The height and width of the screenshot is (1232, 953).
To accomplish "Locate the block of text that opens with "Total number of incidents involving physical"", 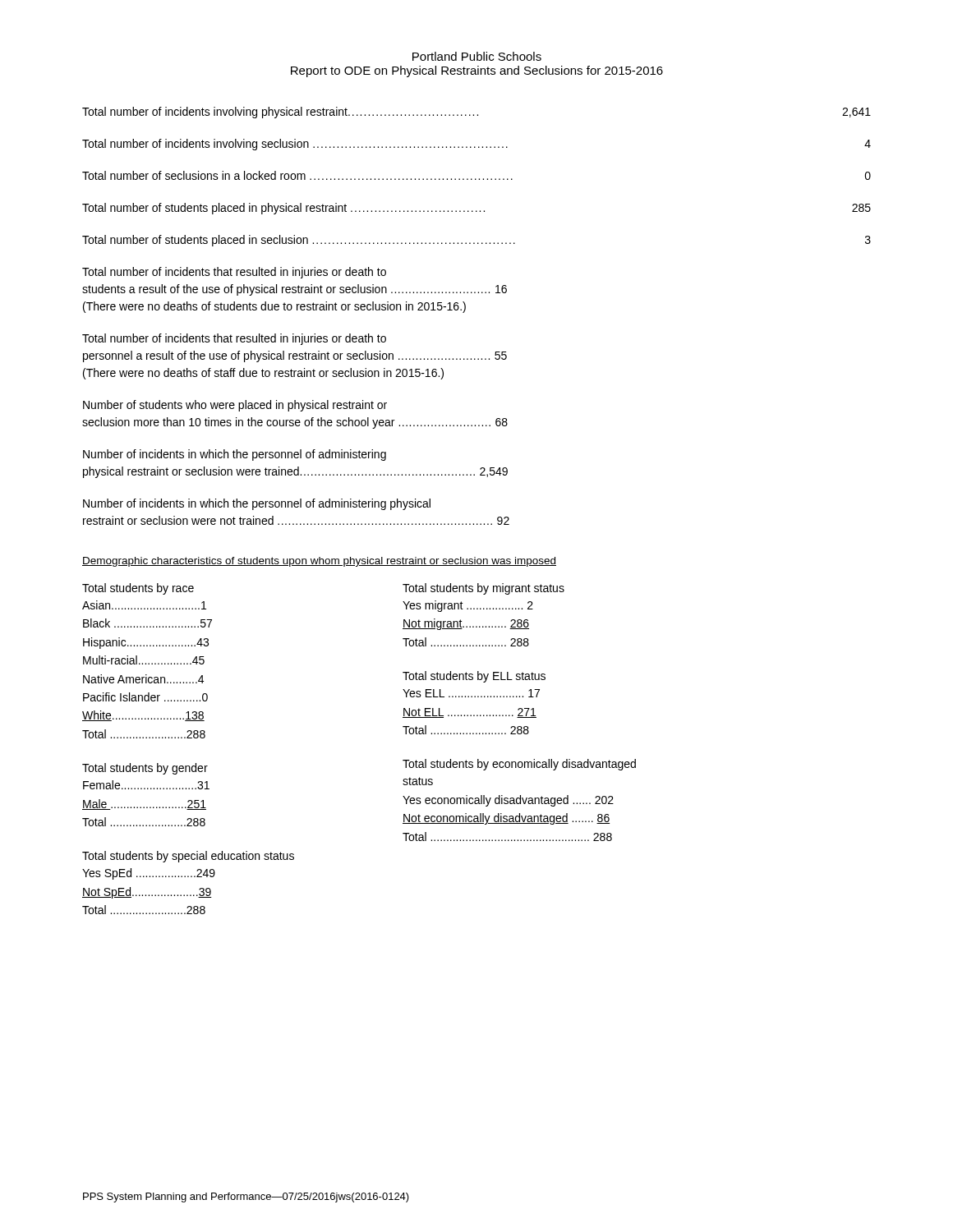I will point(476,112).
